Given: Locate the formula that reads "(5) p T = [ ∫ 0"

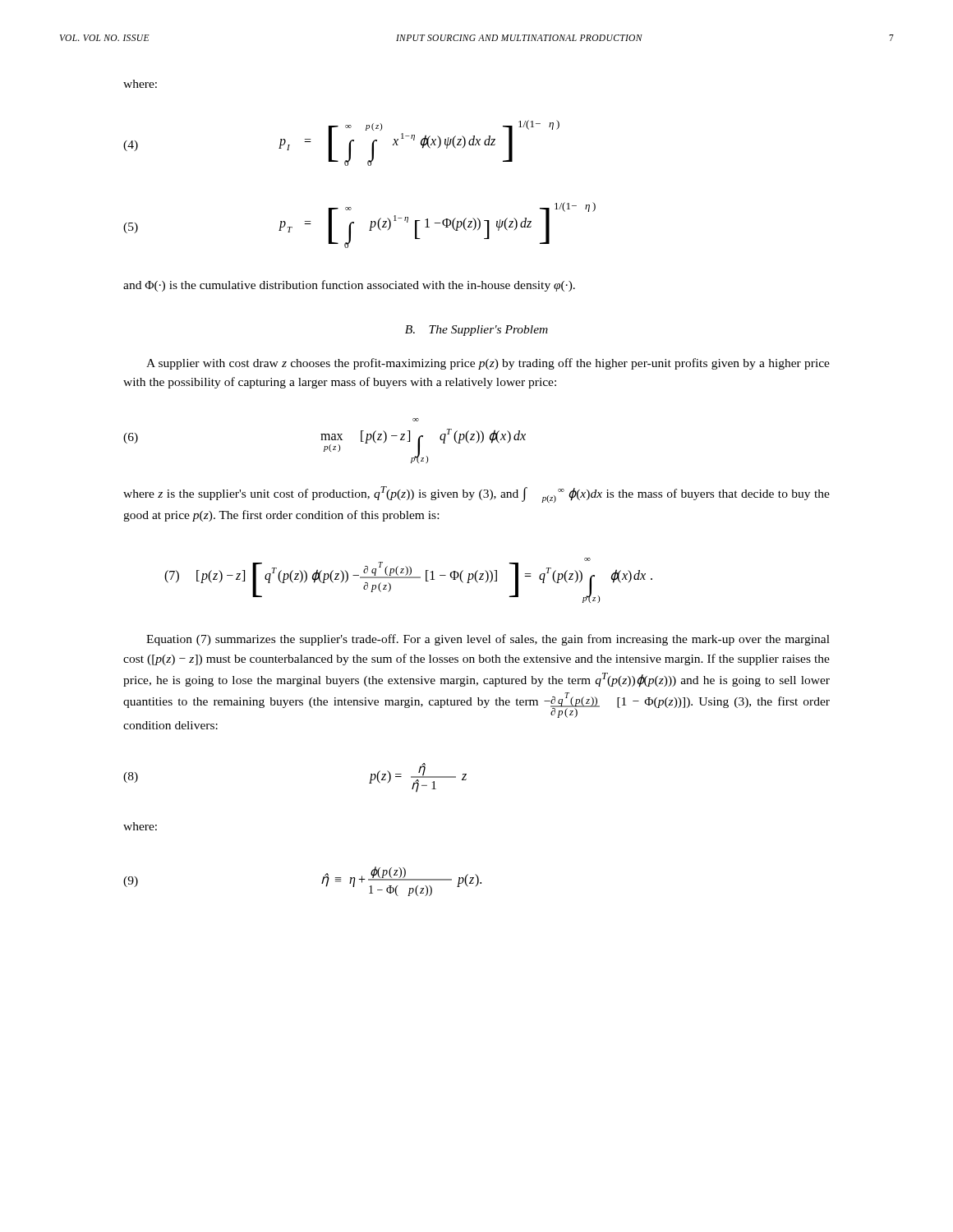Looking at the screenshot, I should pos(476,226).
